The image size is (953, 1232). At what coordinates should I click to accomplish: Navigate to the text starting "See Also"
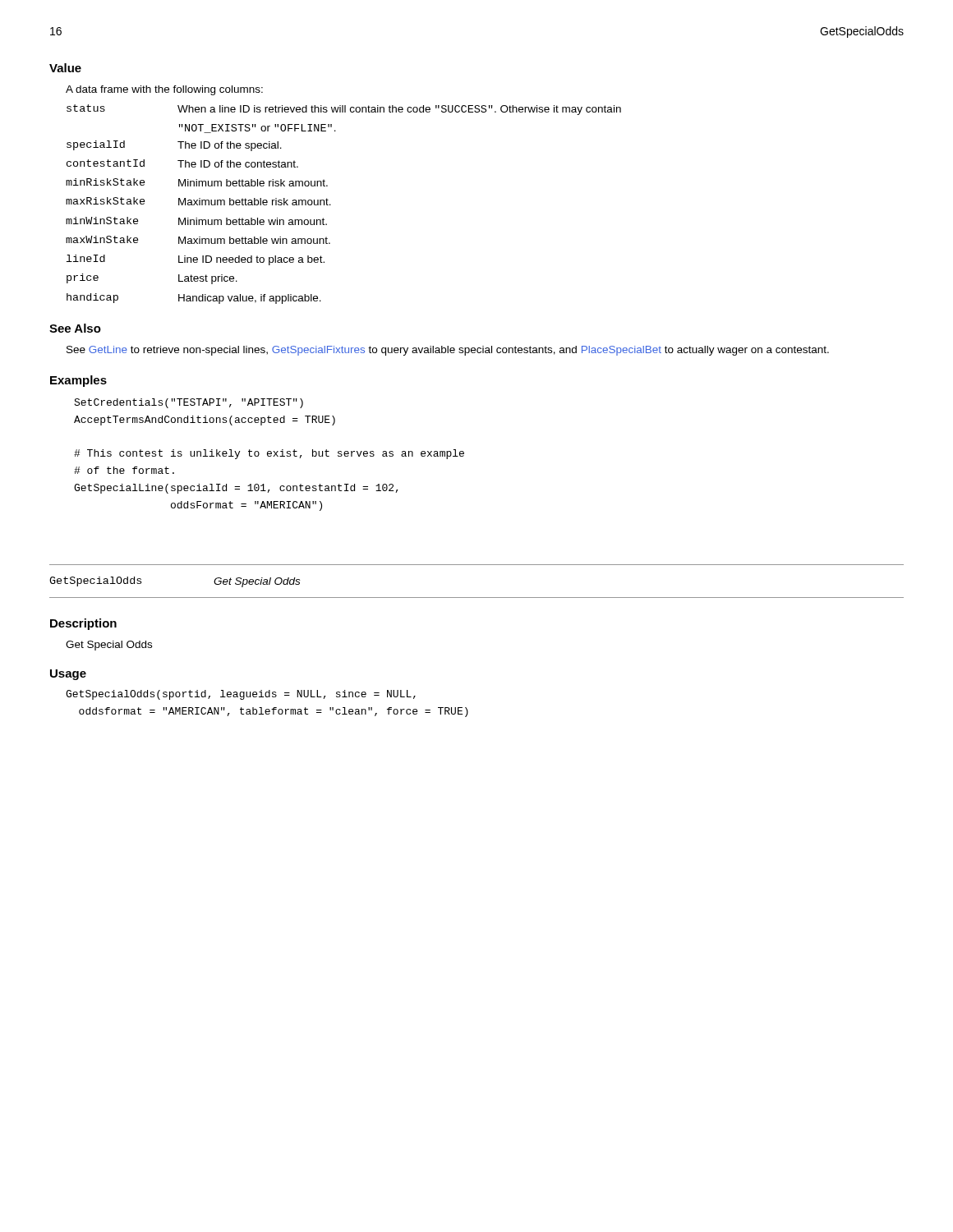75,328
